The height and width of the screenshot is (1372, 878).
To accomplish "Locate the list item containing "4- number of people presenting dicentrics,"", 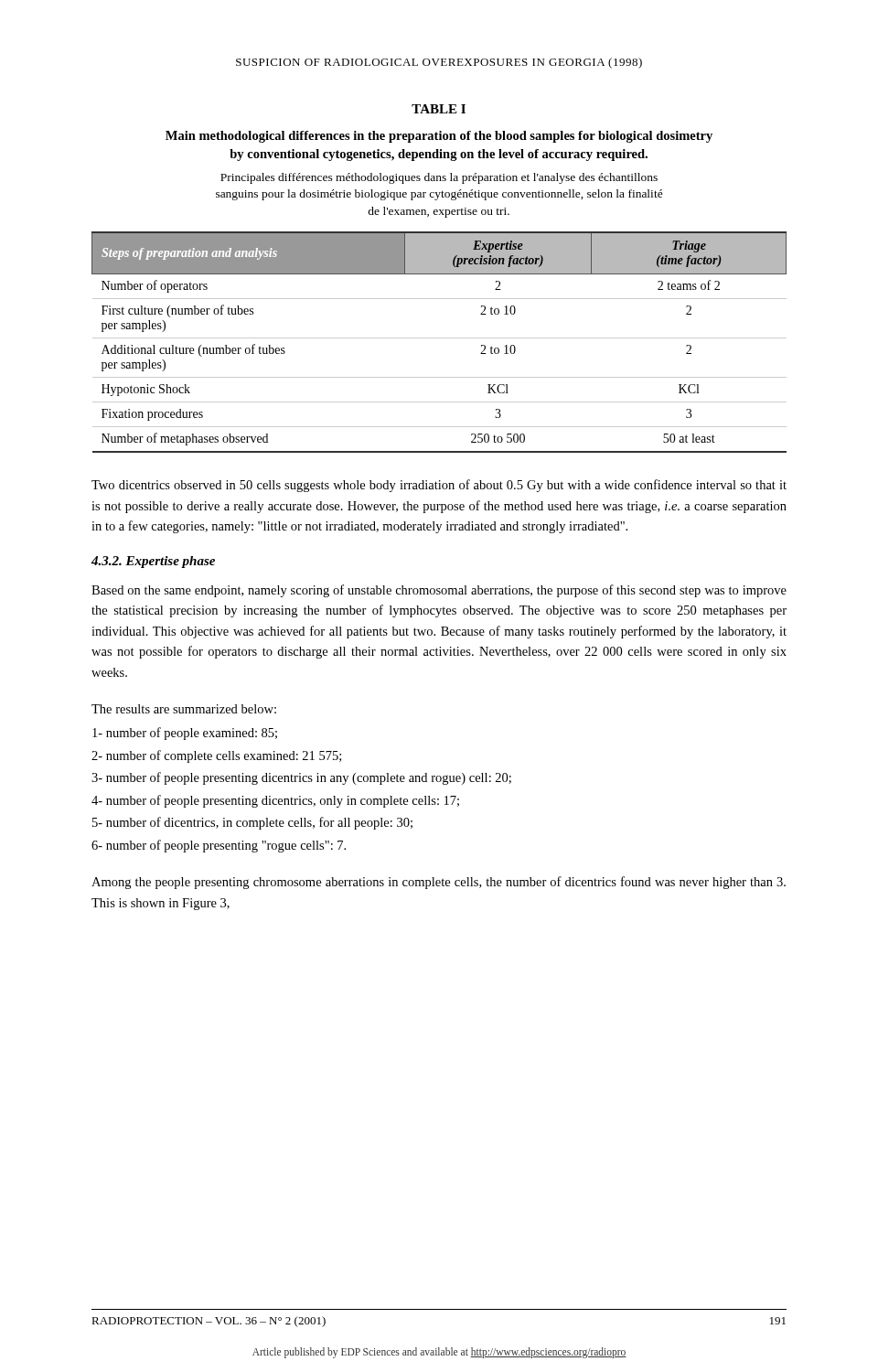I will coord(276,800).
